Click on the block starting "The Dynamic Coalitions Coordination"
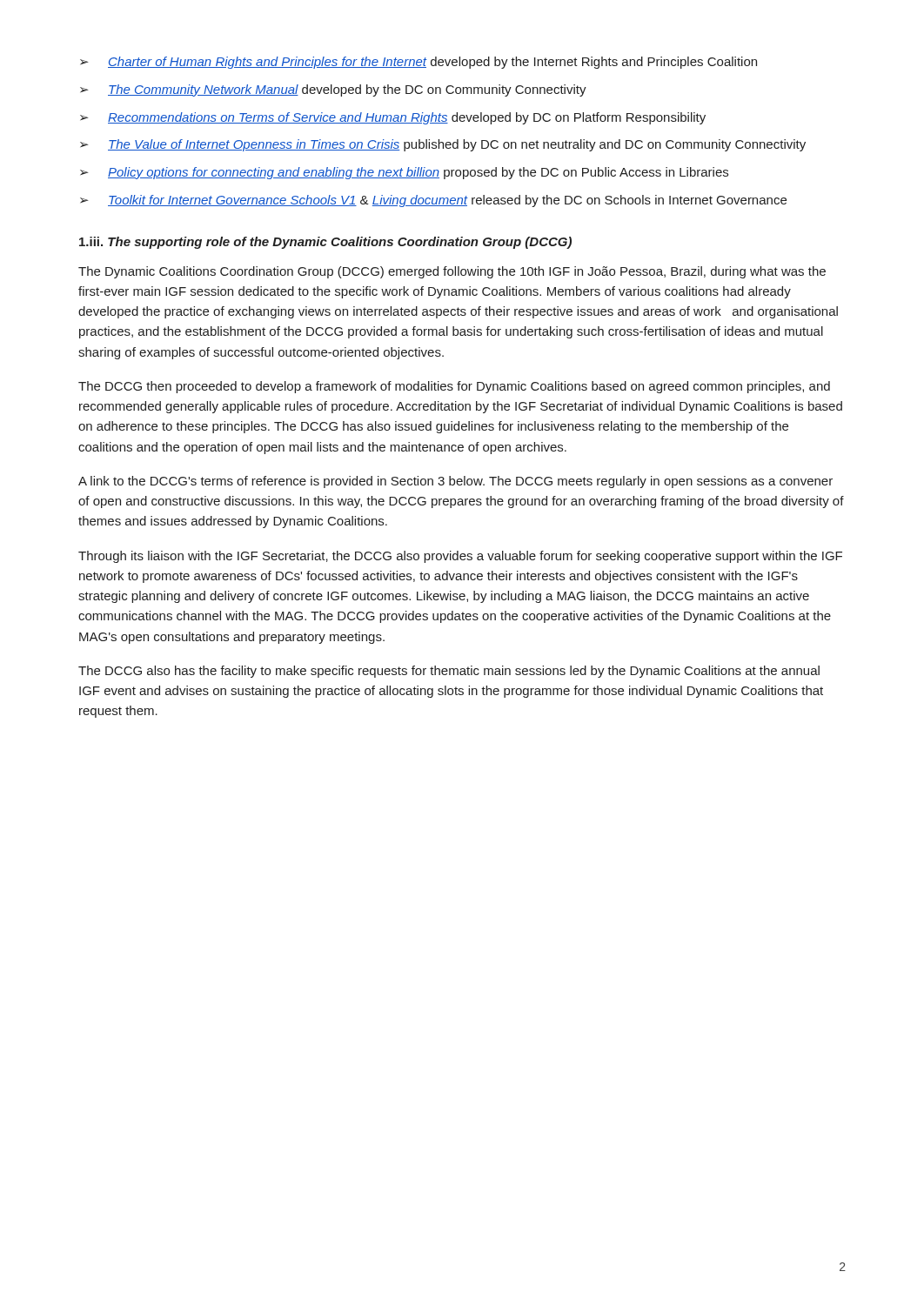 tap(458, 311)
